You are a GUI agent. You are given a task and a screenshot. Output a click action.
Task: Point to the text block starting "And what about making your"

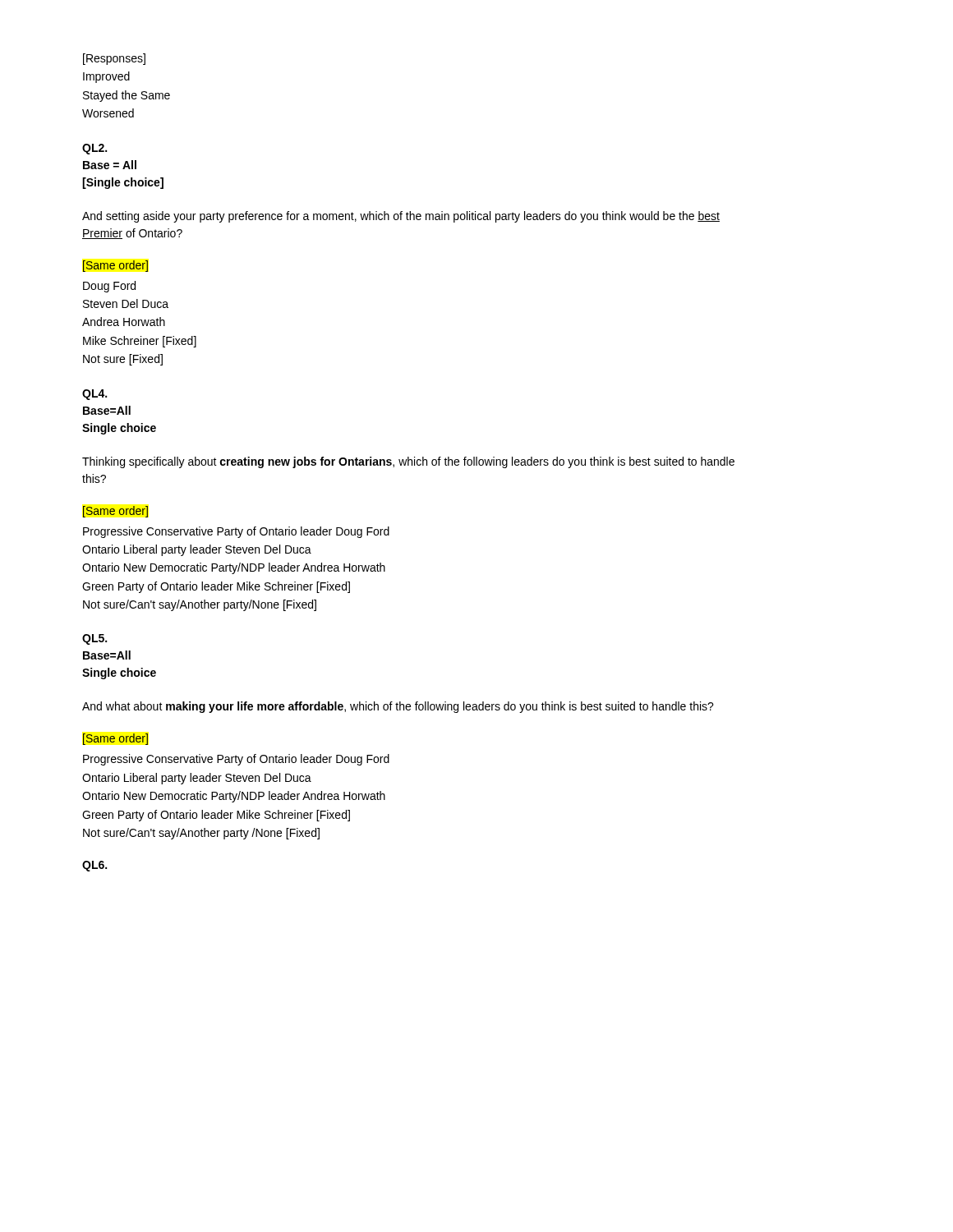point(419,707)
